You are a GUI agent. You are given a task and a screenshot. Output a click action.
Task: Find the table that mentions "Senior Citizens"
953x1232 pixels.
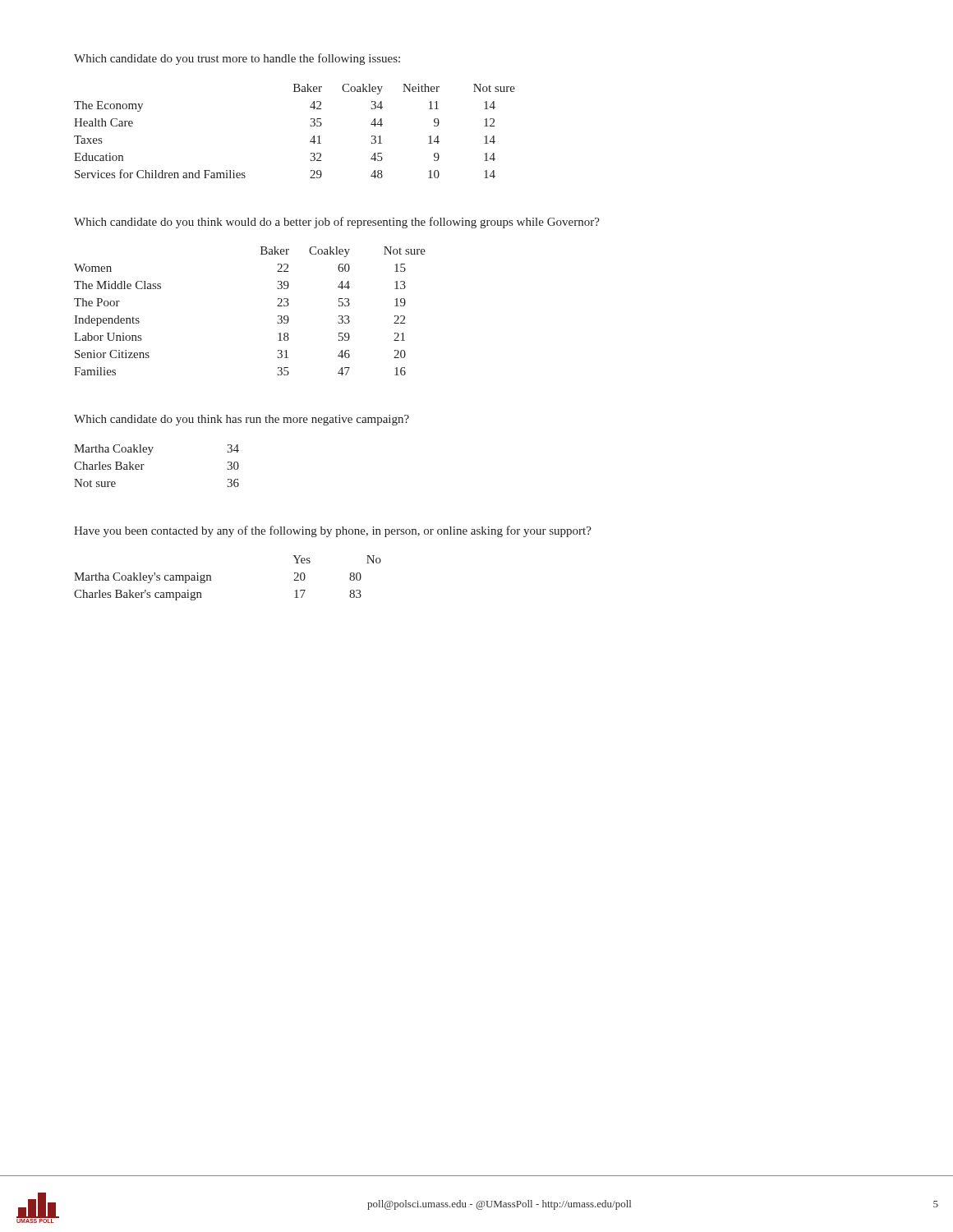click(476, 311)
